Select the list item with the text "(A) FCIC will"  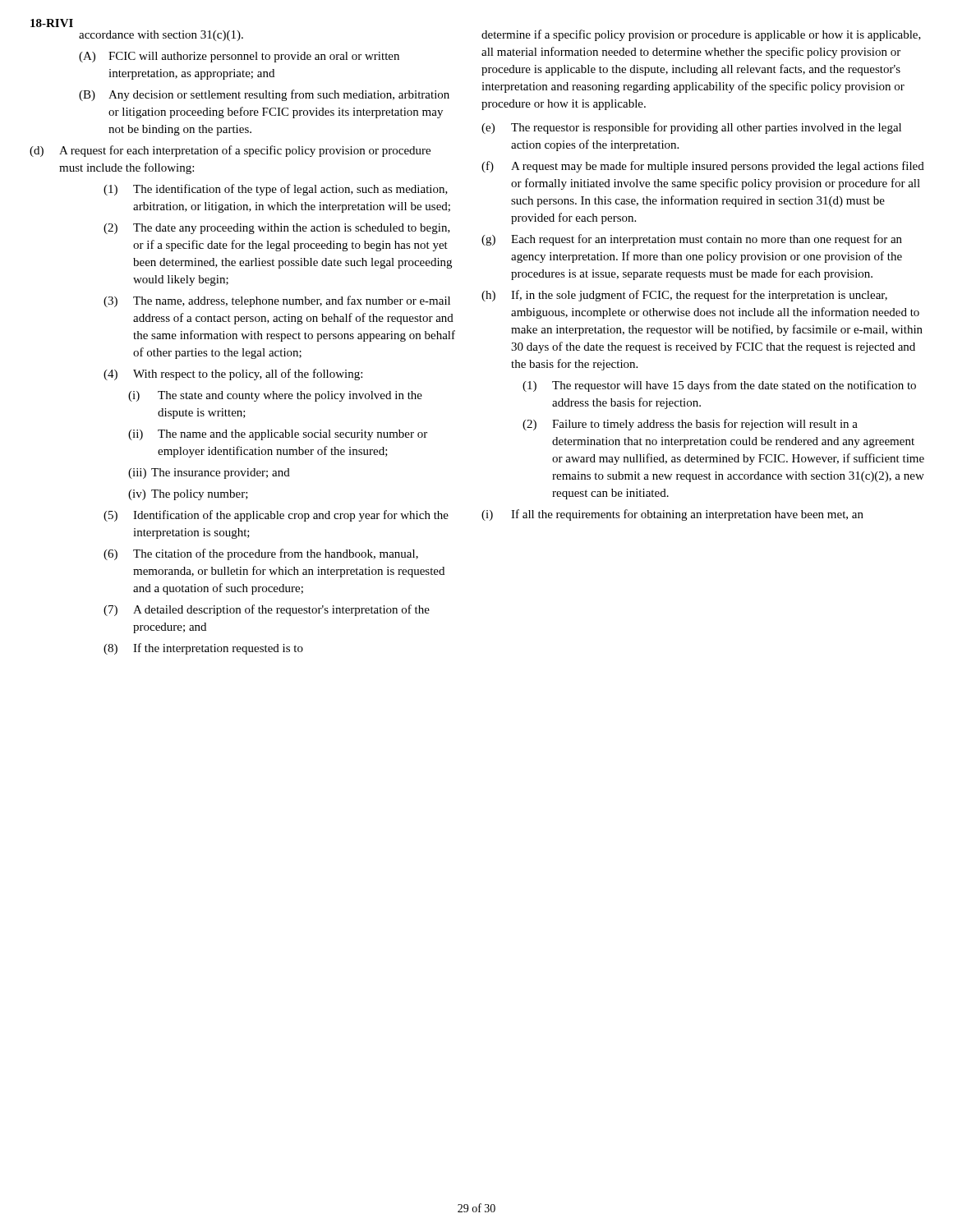tap(268, 65)
